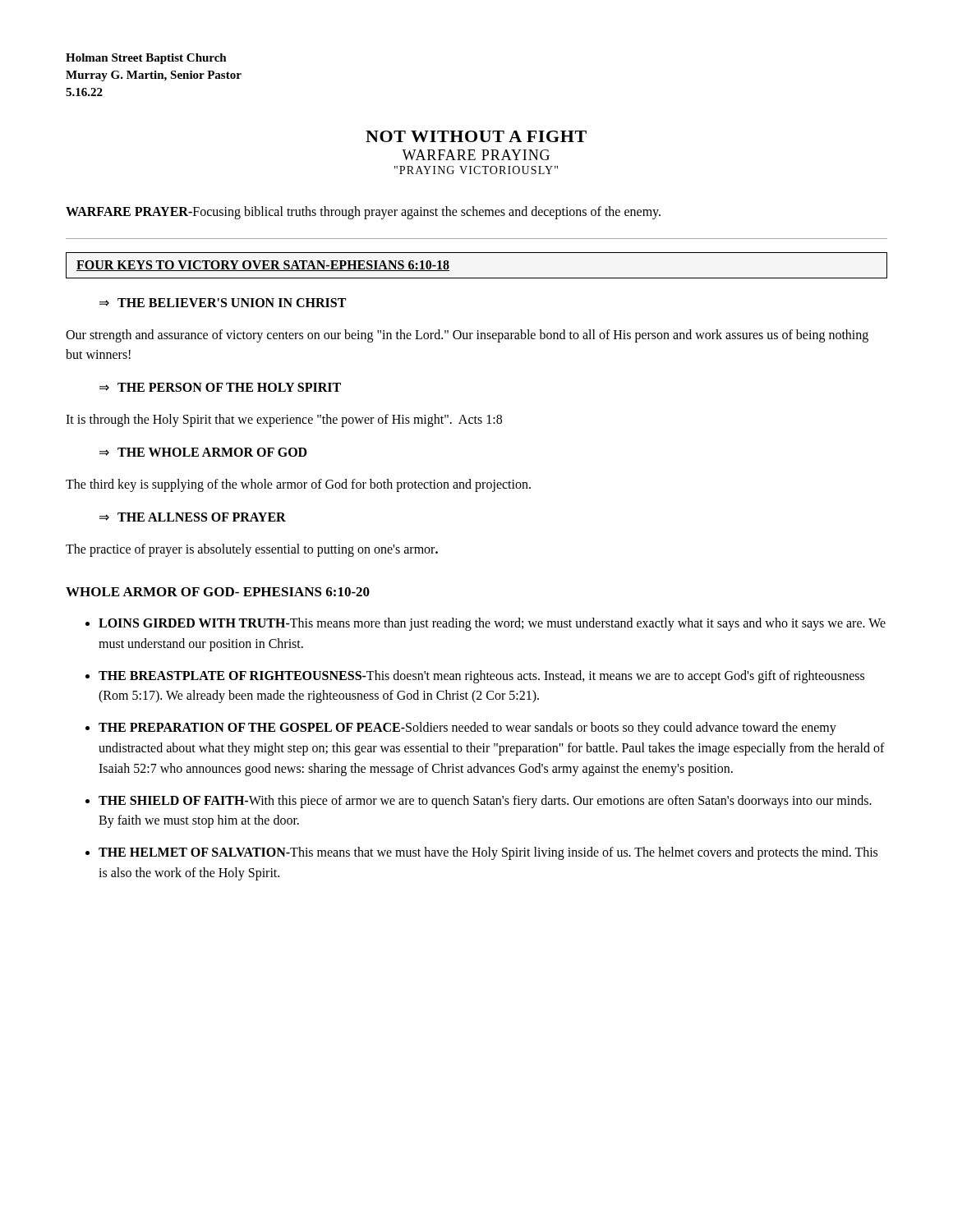Click where it says "WHOLE ARMOR OF GOD- EPHESIANS 6:10-20"

click(x=218, y=592)
